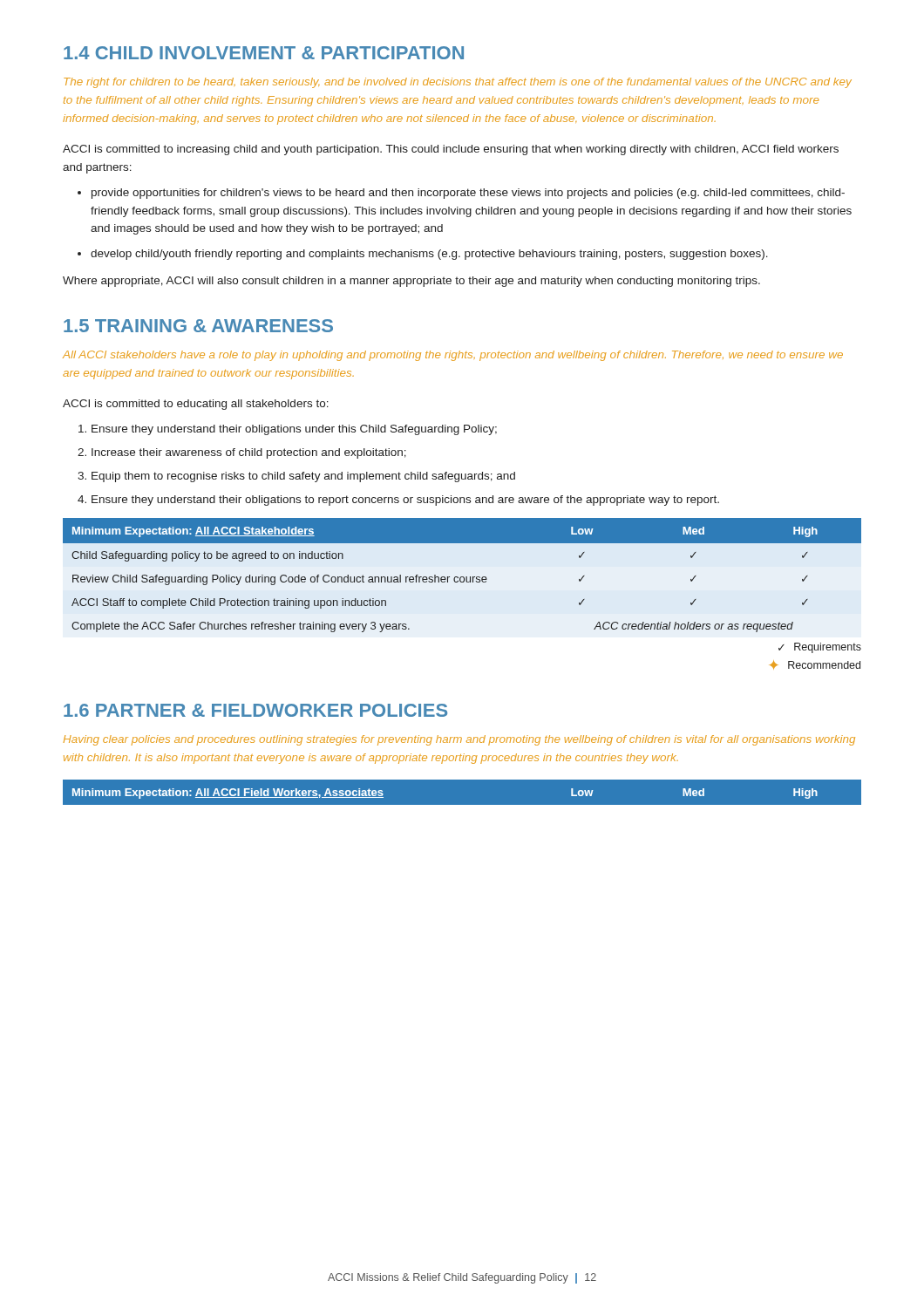This screenshot has width=924, height=1308.
Task: Point to the passage starting "1.5 TRAINING &"
Action: point(198,326)
